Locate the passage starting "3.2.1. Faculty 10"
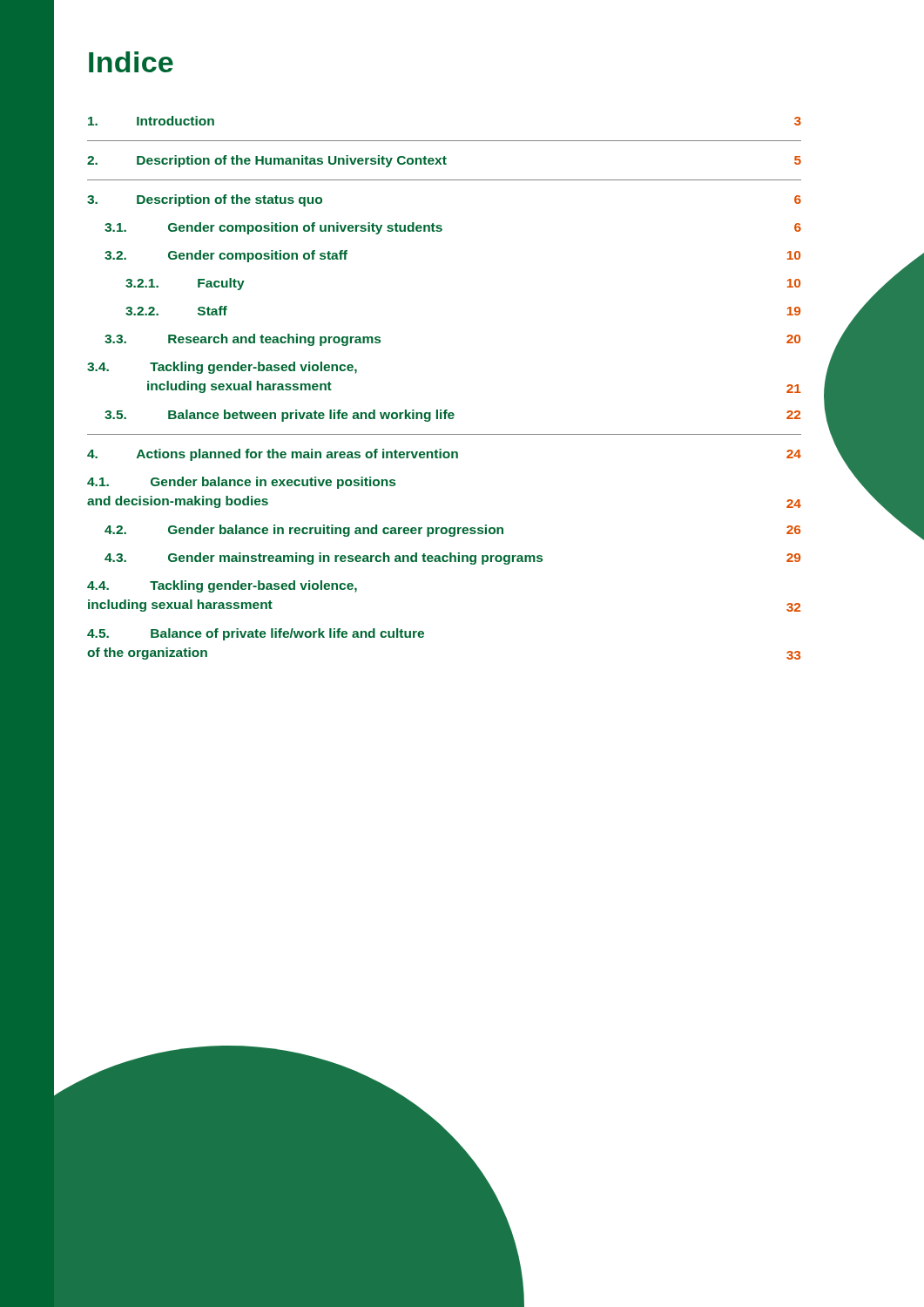The width and height of the screenshot is (924, 1307). 140,284
